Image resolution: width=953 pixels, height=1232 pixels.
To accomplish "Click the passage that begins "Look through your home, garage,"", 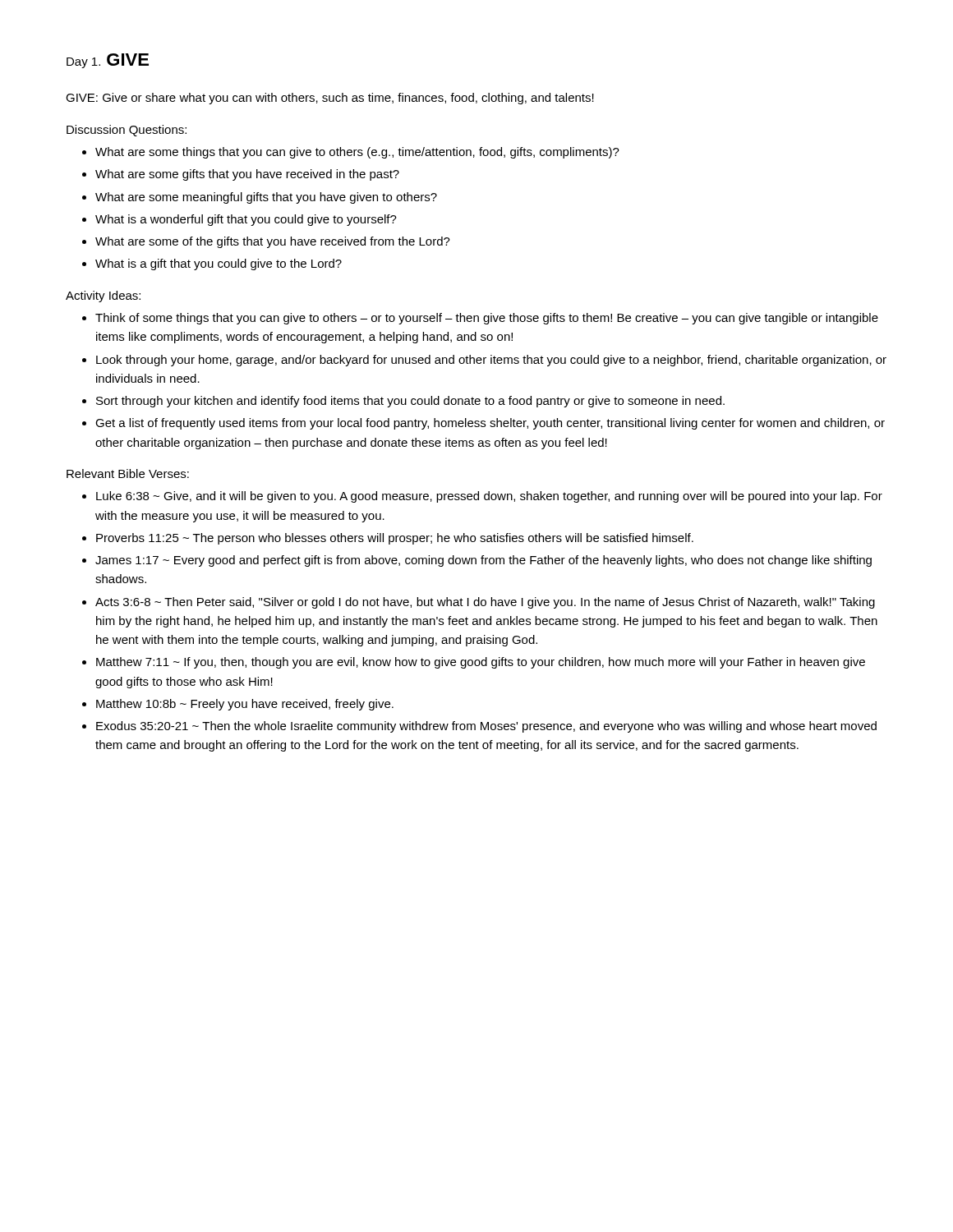I will [x=491, y=368].
